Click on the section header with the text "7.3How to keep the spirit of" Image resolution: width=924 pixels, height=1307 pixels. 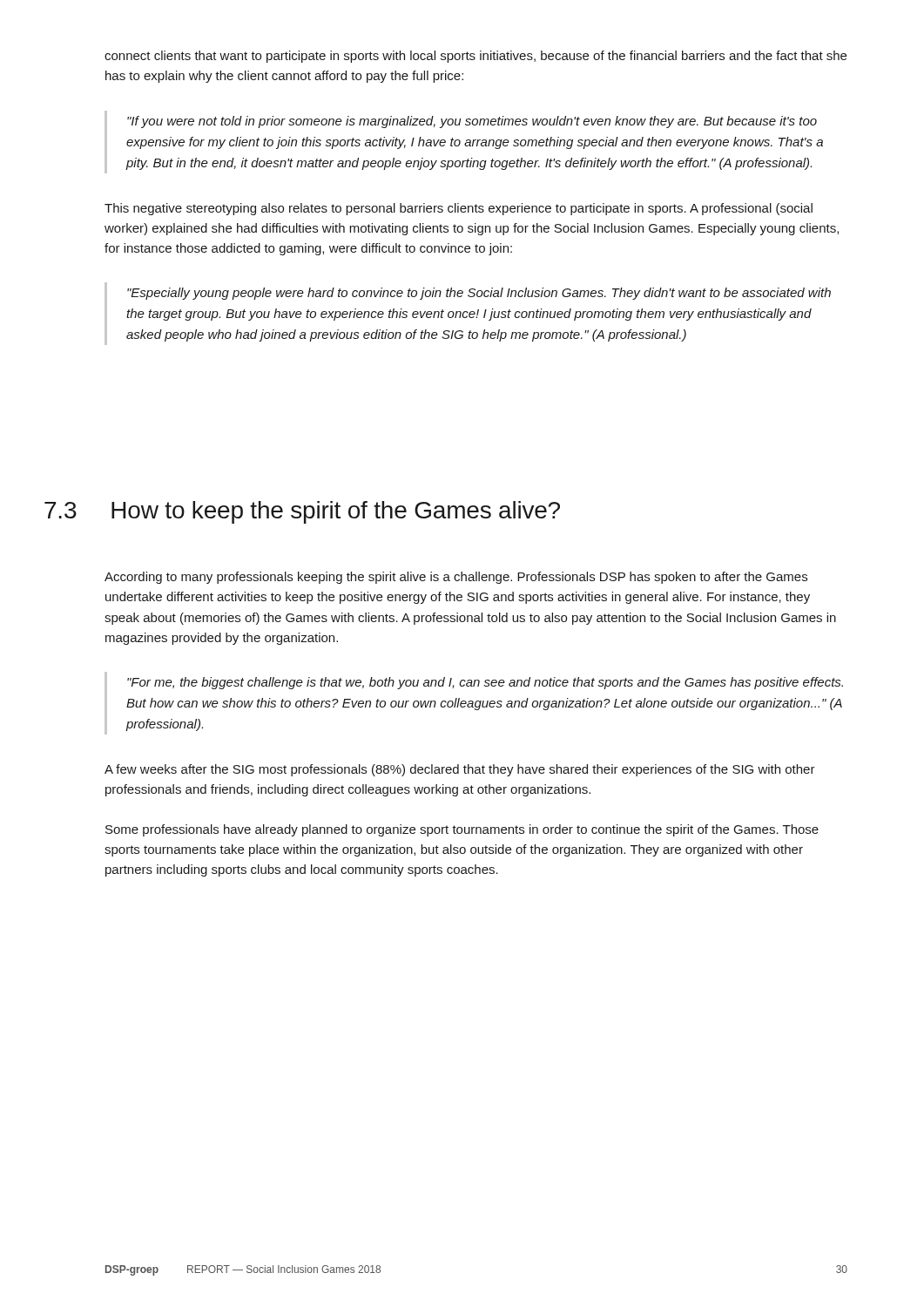coord(302,510)
